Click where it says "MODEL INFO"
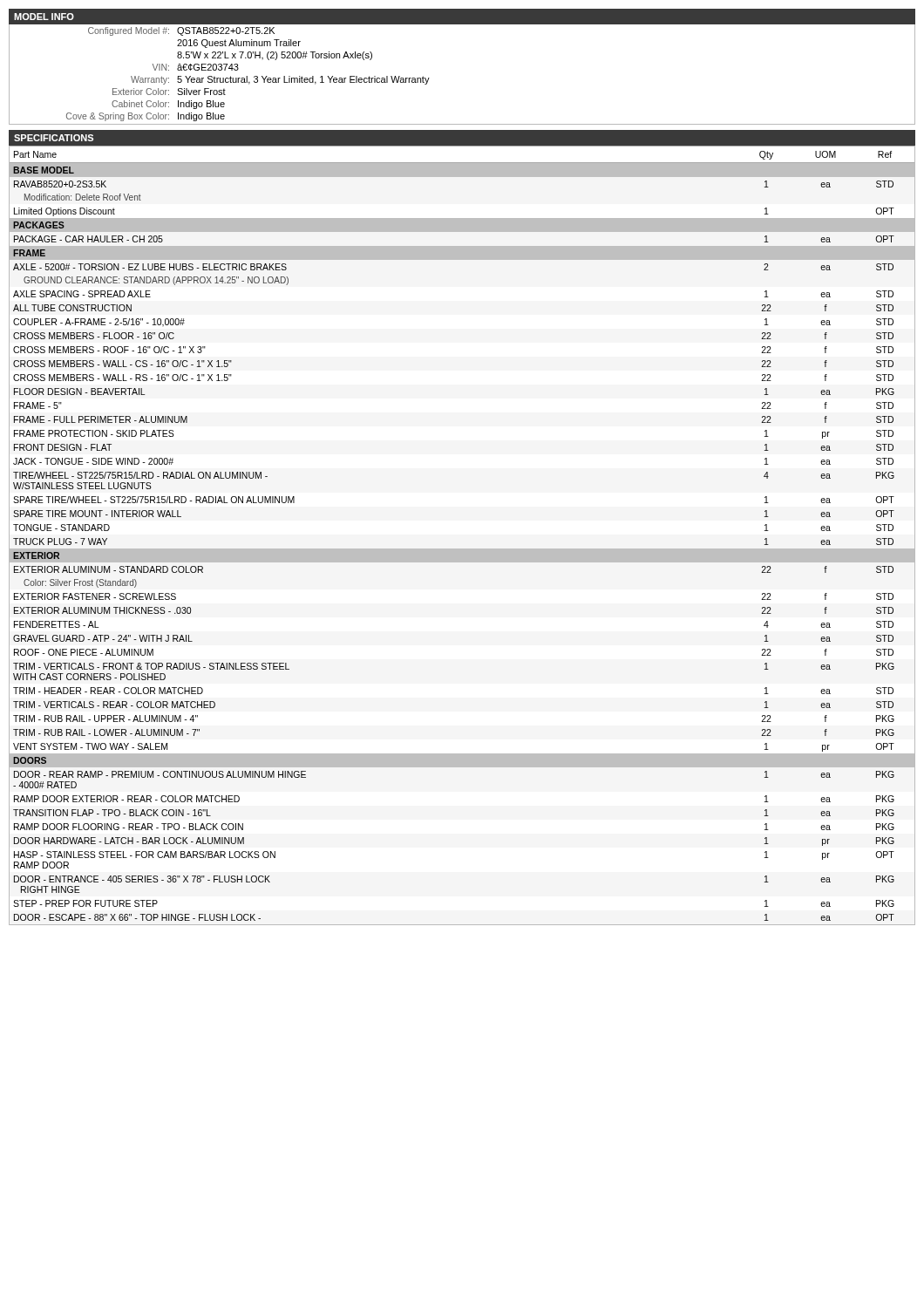 [44, 17]
